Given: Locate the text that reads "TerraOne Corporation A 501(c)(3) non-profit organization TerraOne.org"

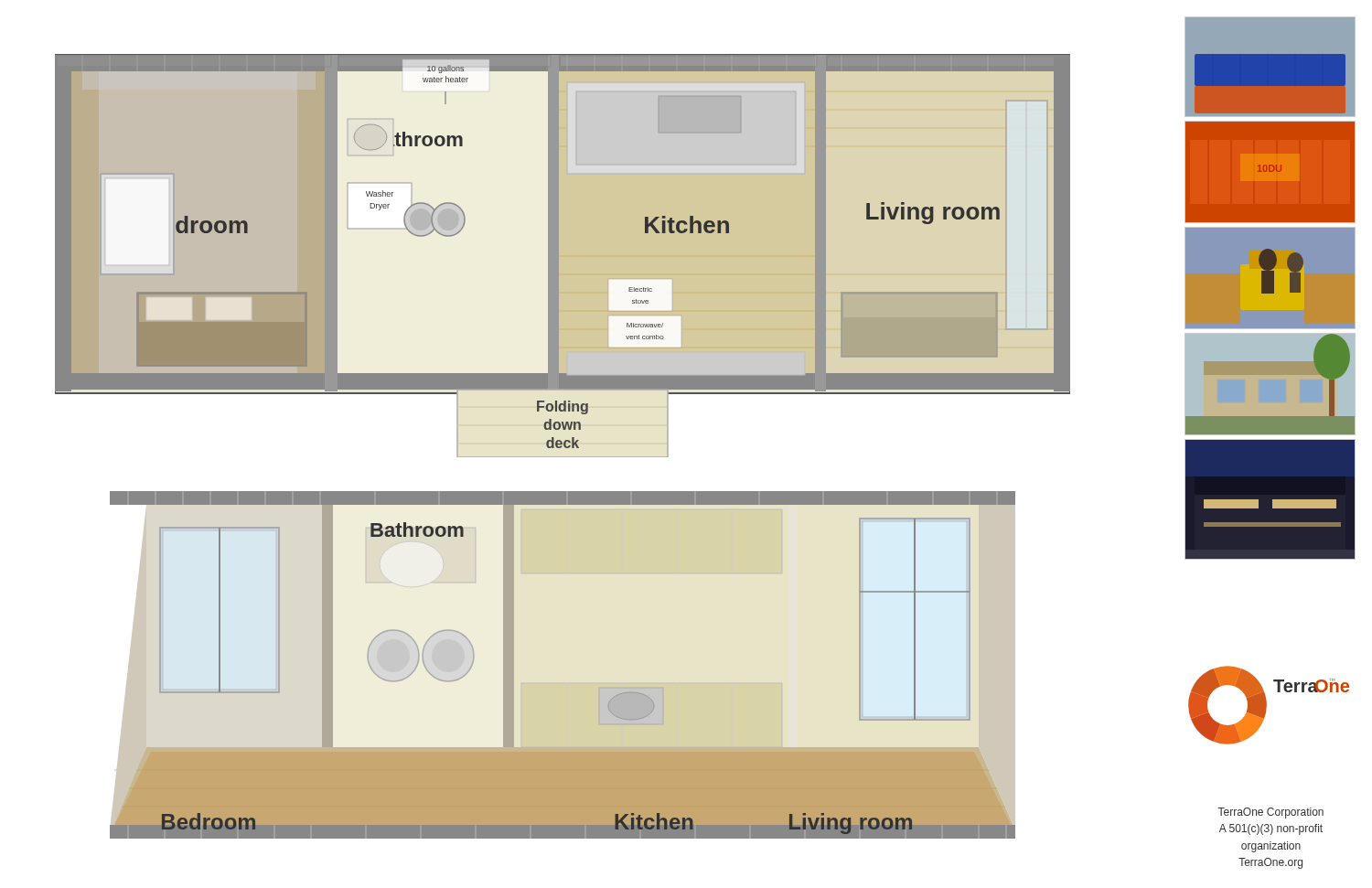Looking at the screenshot, I should pos(1271,837).
